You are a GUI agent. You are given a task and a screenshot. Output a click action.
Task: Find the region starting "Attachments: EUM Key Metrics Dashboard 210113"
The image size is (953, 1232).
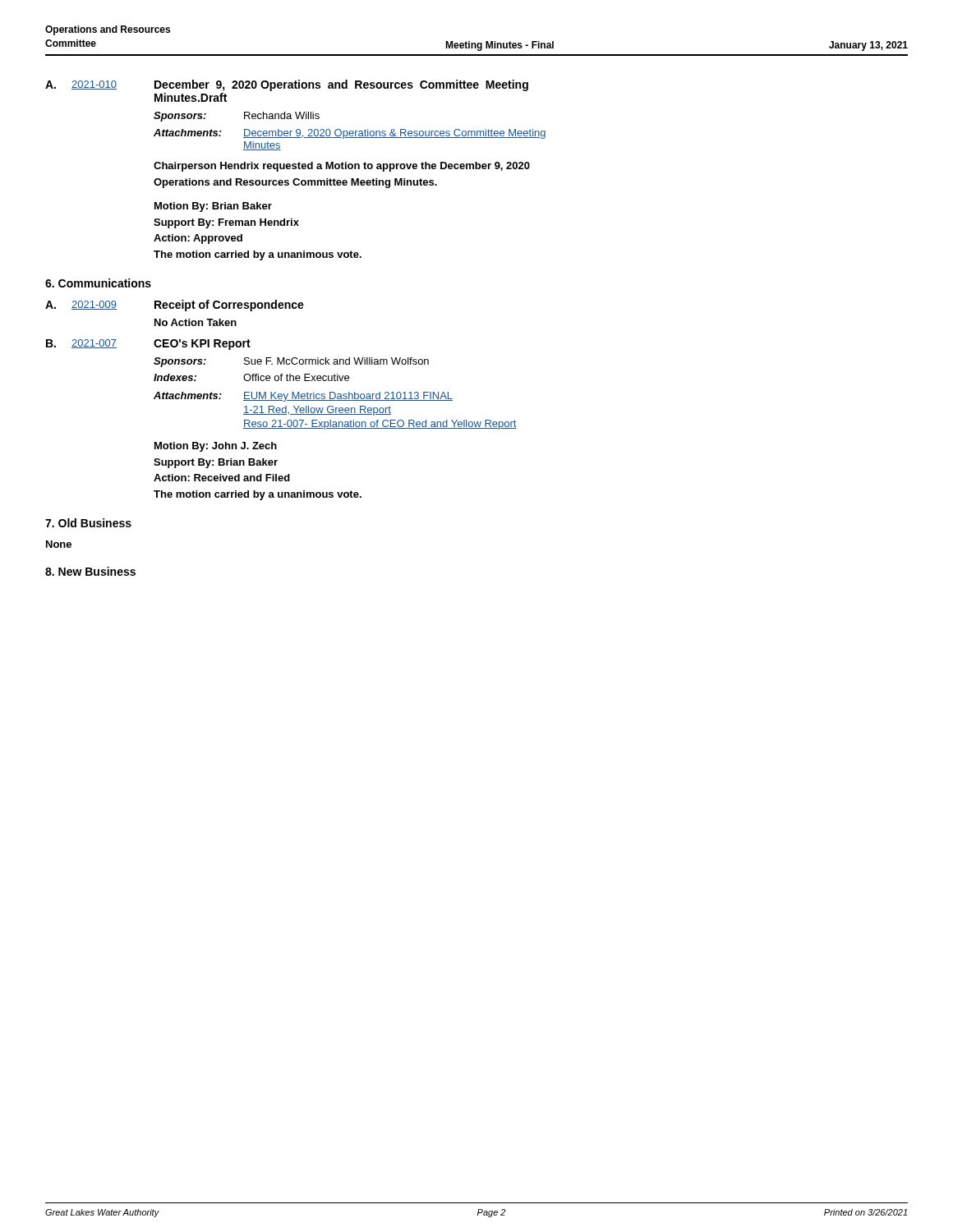tap(303, 397)
